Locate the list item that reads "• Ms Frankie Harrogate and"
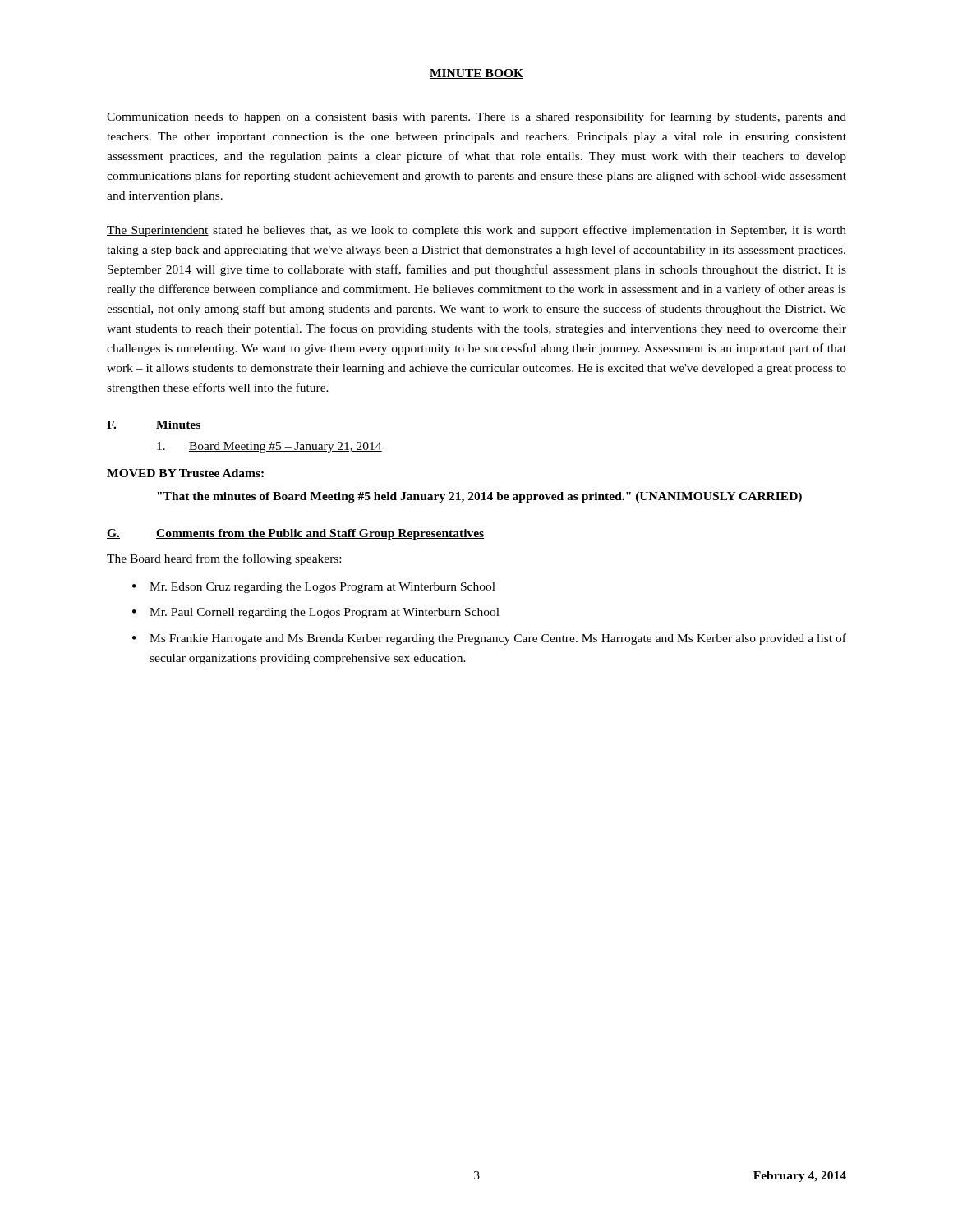 [489, 648]
